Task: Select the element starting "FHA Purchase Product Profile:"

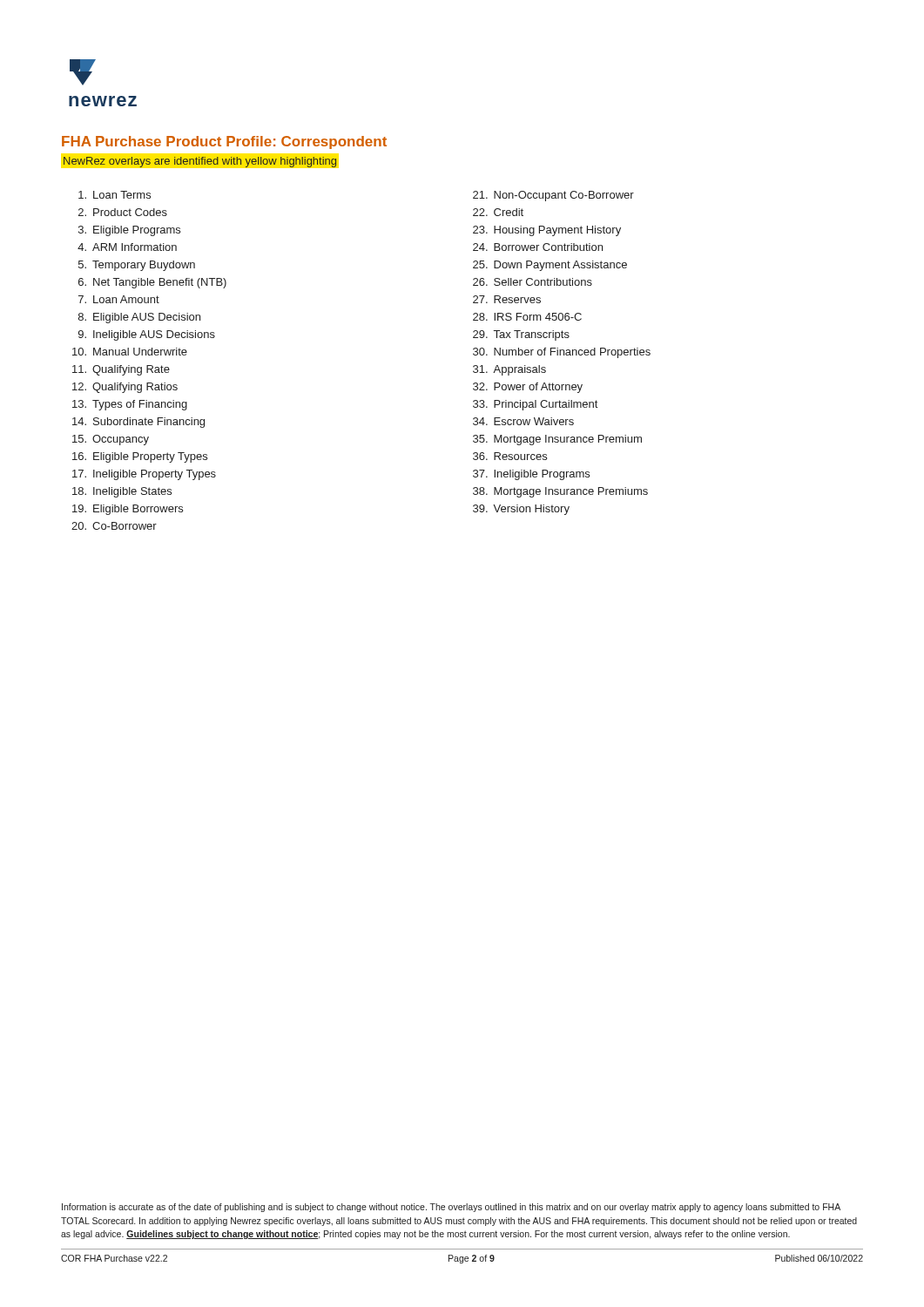Action: (224, 142)
